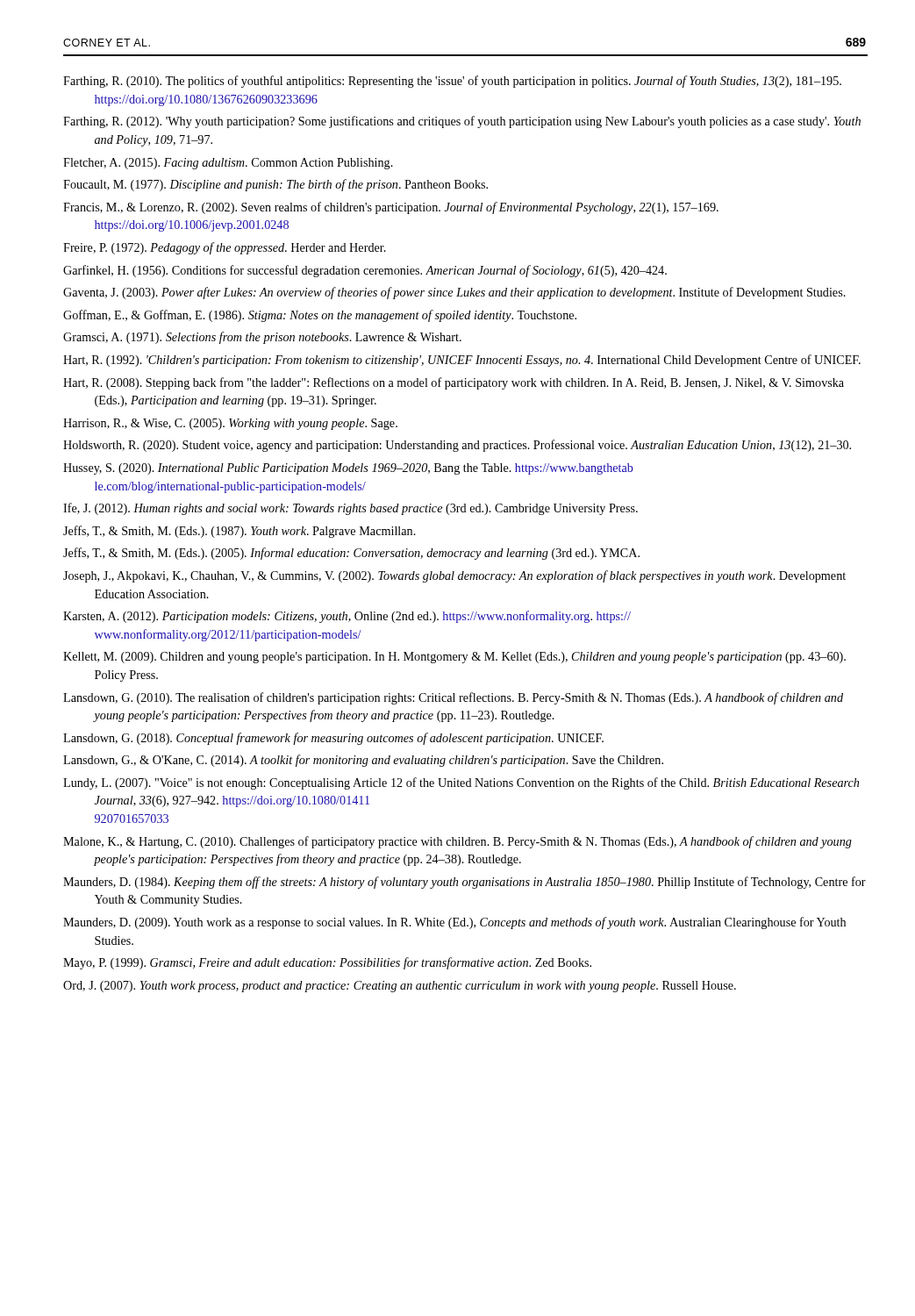Point to the block beginning "Lansdown, G. (2018). Conceptual framework for"

(x=334, y=738)
